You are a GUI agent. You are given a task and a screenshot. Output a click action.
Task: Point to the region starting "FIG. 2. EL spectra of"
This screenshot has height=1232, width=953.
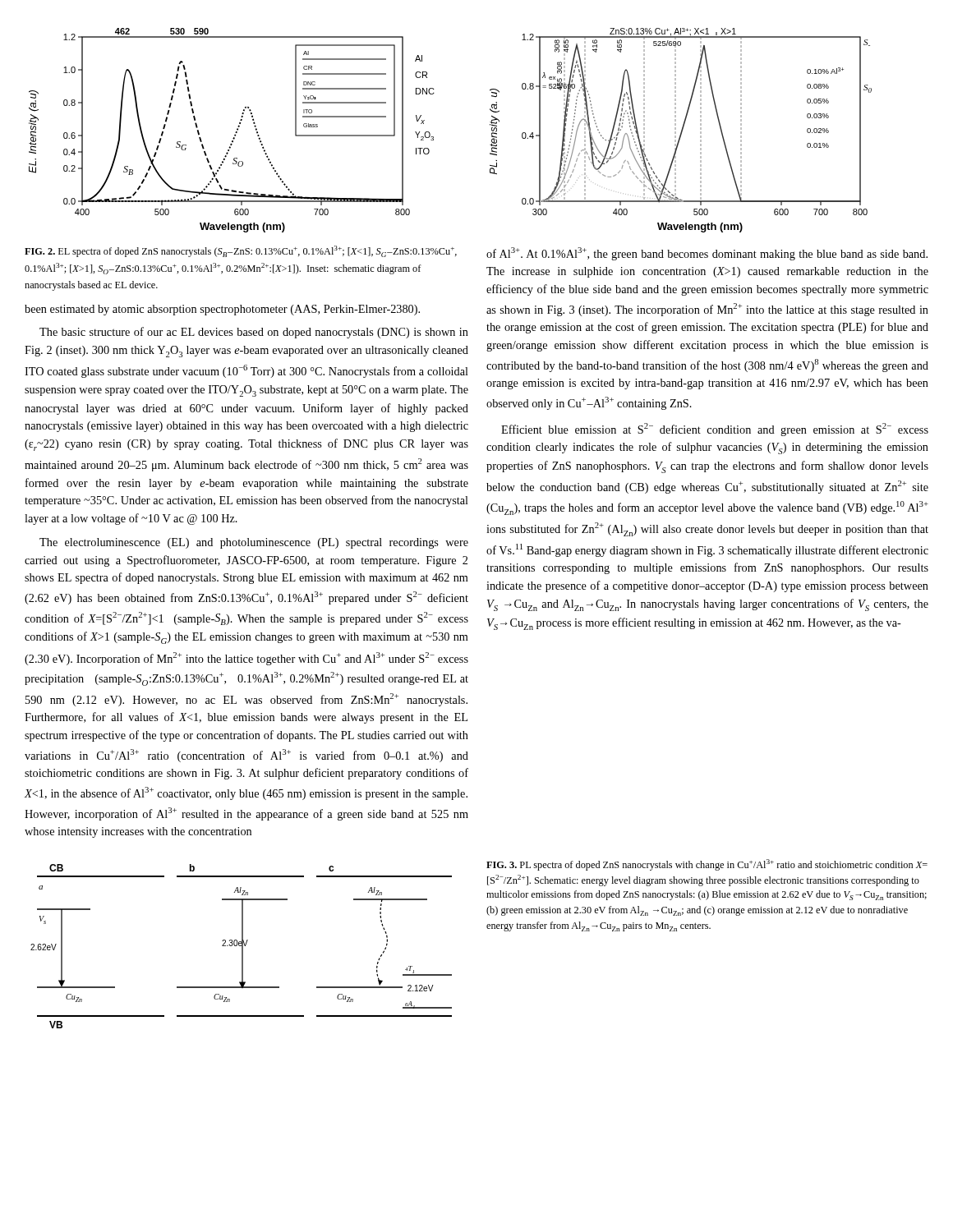[x=241, y=267]
